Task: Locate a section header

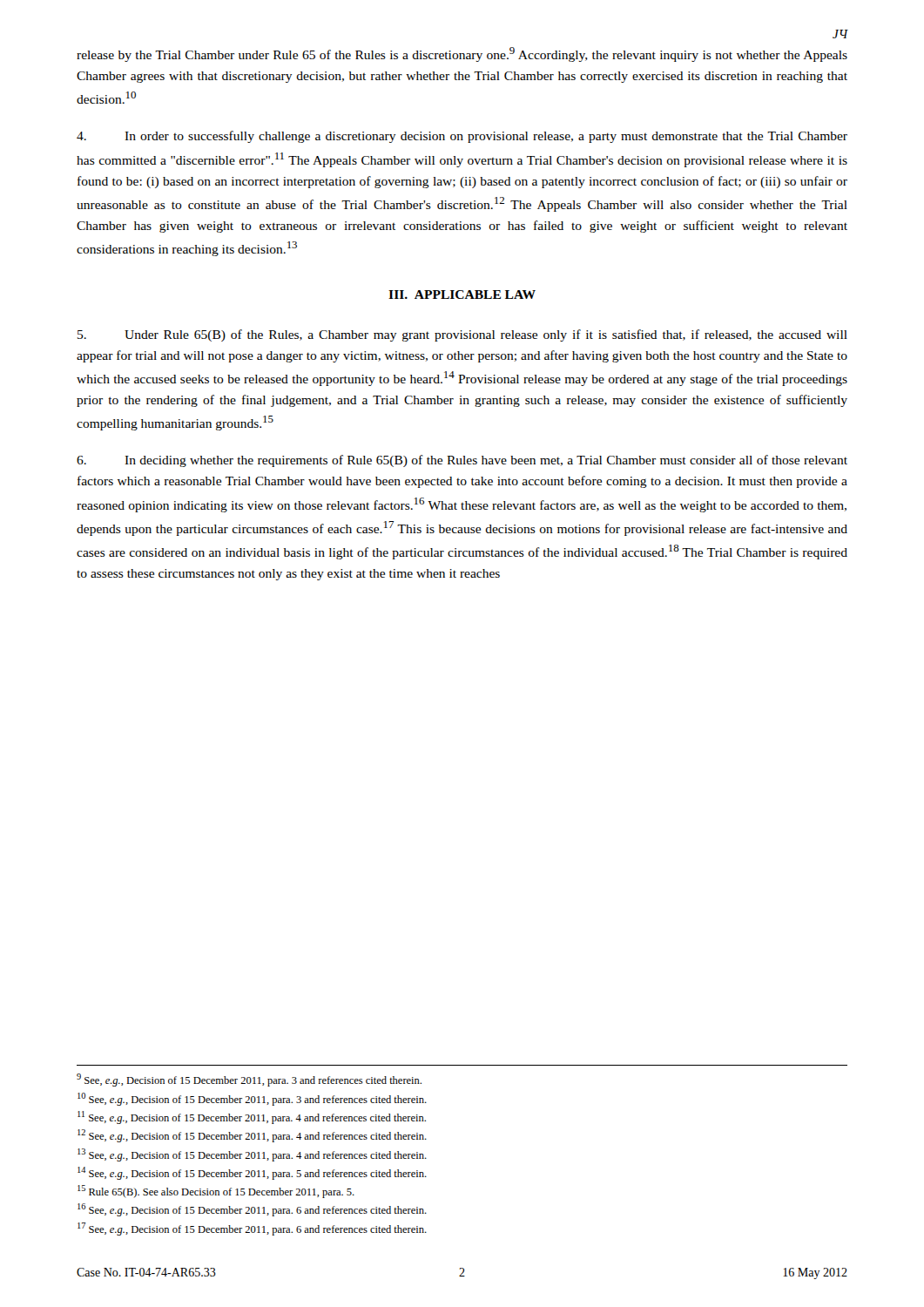Action: tap(462, 294)
